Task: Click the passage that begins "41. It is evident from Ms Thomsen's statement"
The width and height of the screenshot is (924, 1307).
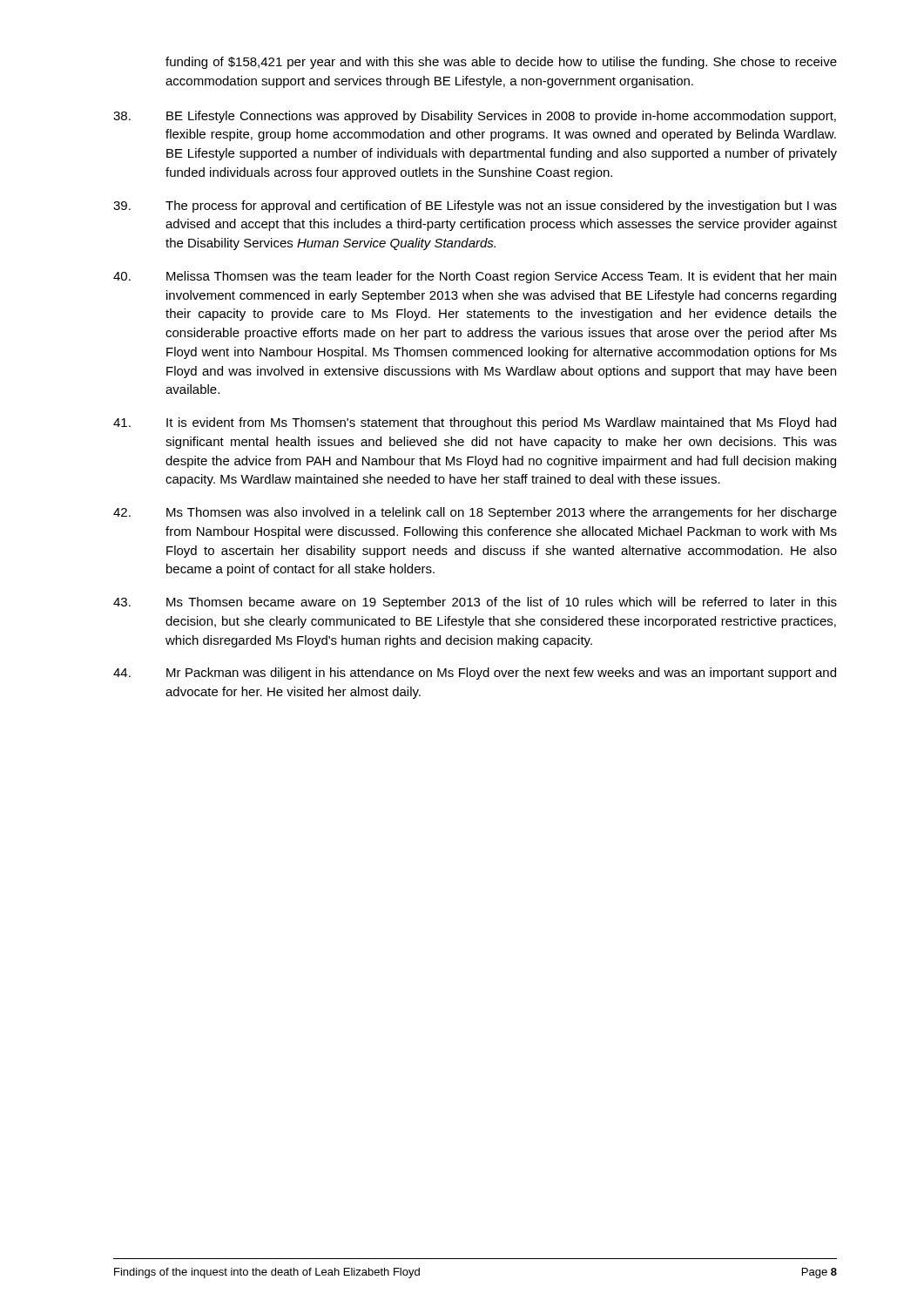Action: [475, 451]
